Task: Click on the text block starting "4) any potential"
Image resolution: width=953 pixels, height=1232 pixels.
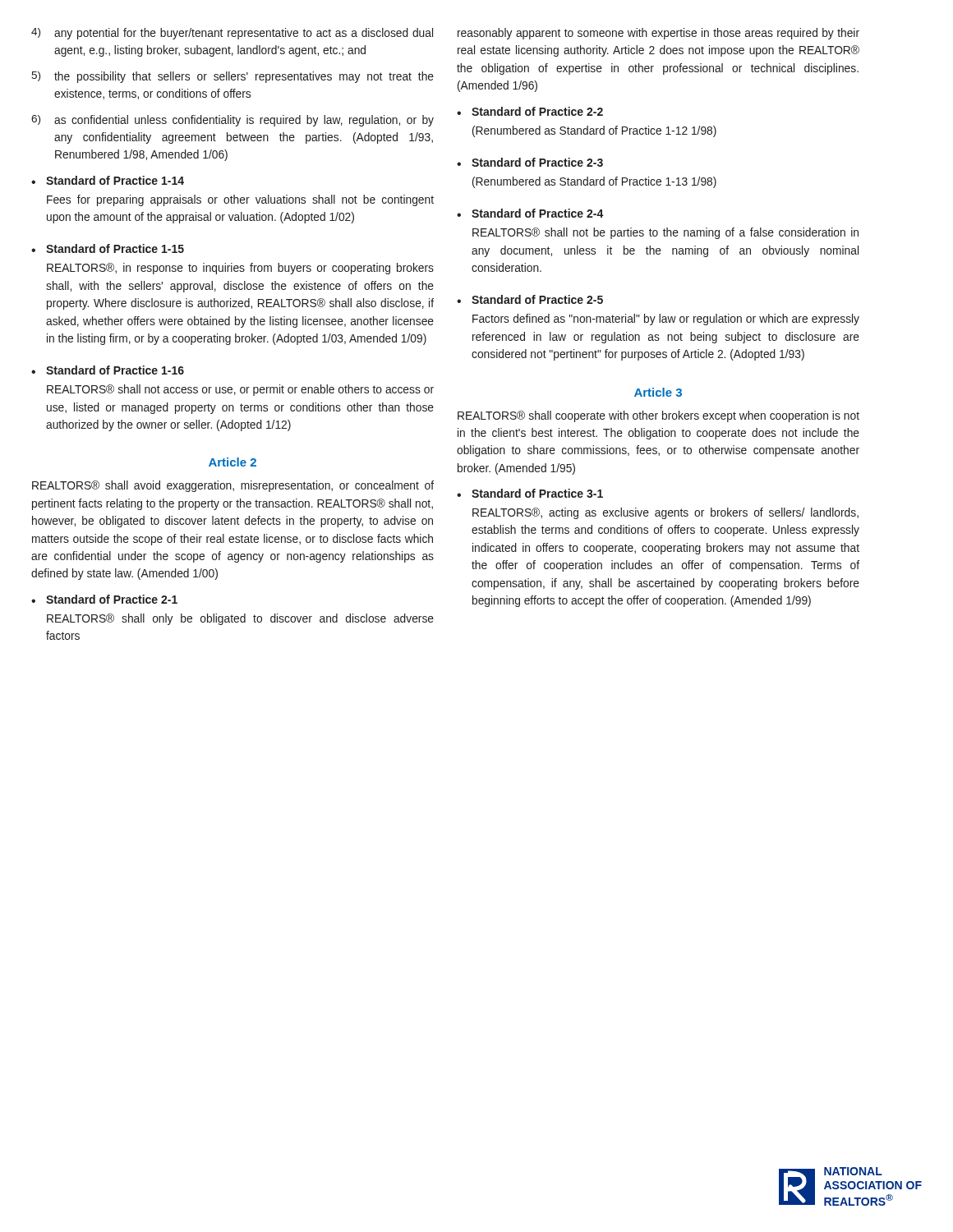Action: (233, 42)
